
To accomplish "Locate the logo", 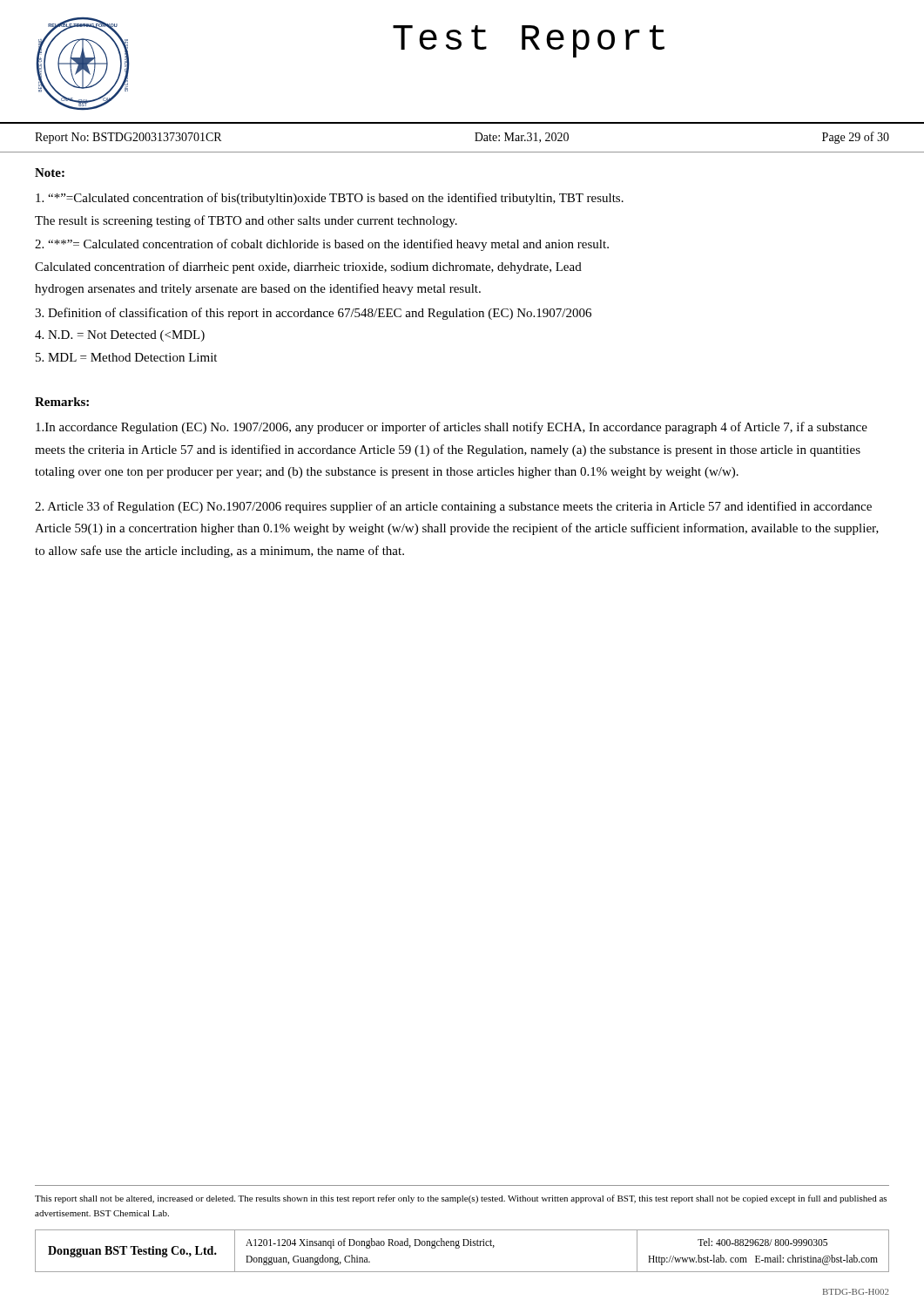I will tap(83, 64).
